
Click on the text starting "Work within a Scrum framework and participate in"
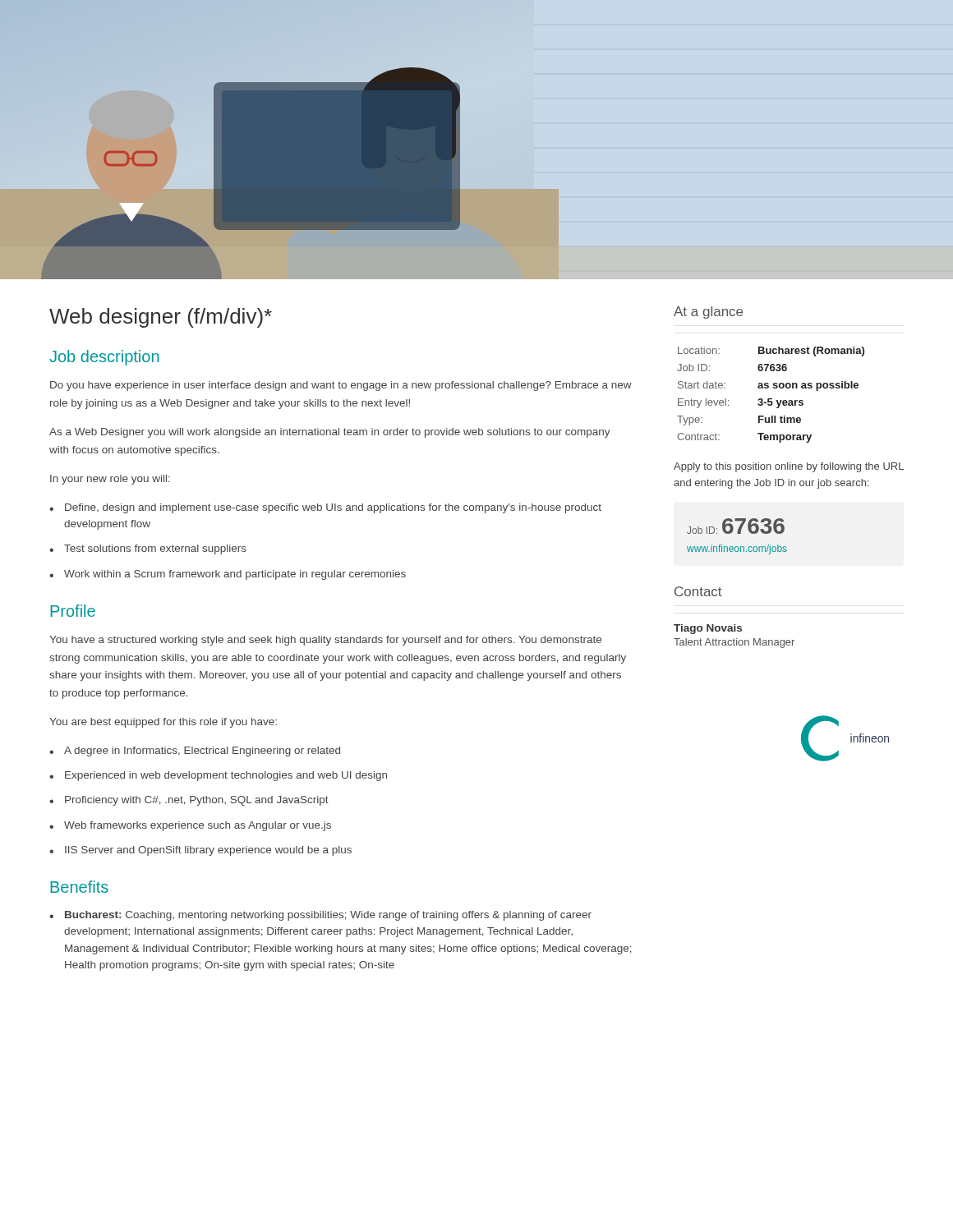(x=235, y=573)
